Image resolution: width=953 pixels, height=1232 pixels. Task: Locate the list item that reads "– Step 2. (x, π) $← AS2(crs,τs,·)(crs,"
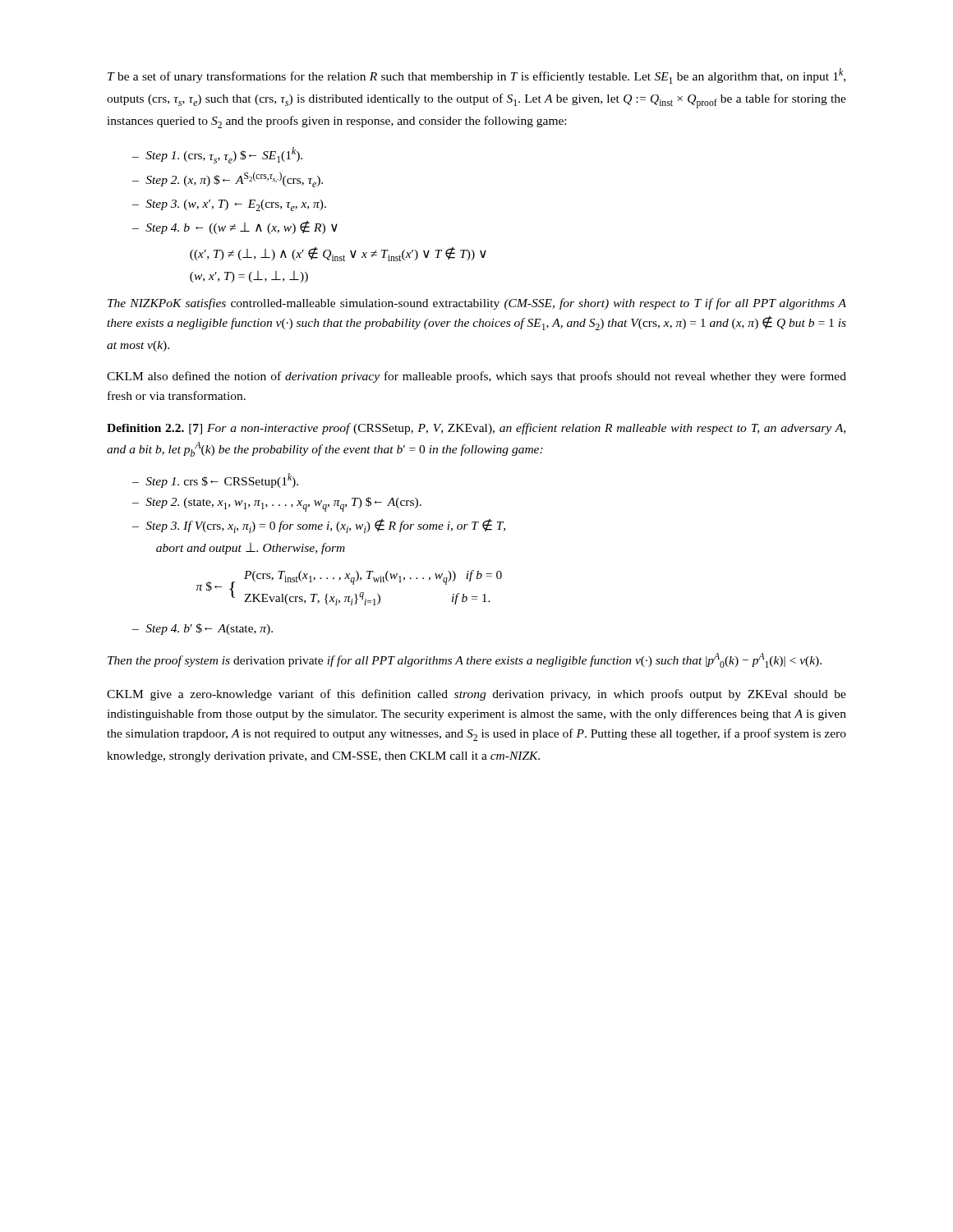(228, 180)
